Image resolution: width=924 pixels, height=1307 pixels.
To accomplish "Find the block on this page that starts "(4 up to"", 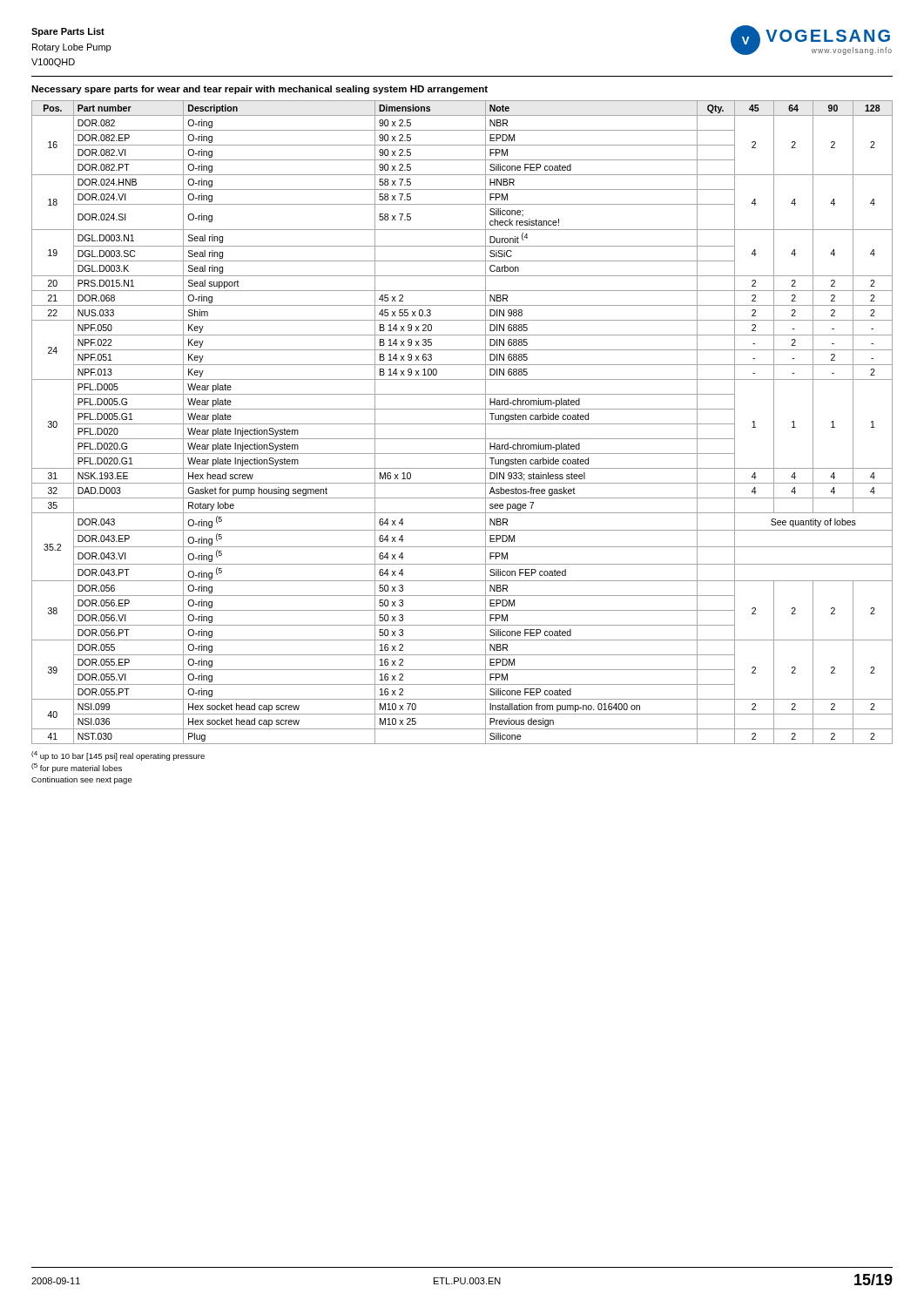I will tap(118, 756).
